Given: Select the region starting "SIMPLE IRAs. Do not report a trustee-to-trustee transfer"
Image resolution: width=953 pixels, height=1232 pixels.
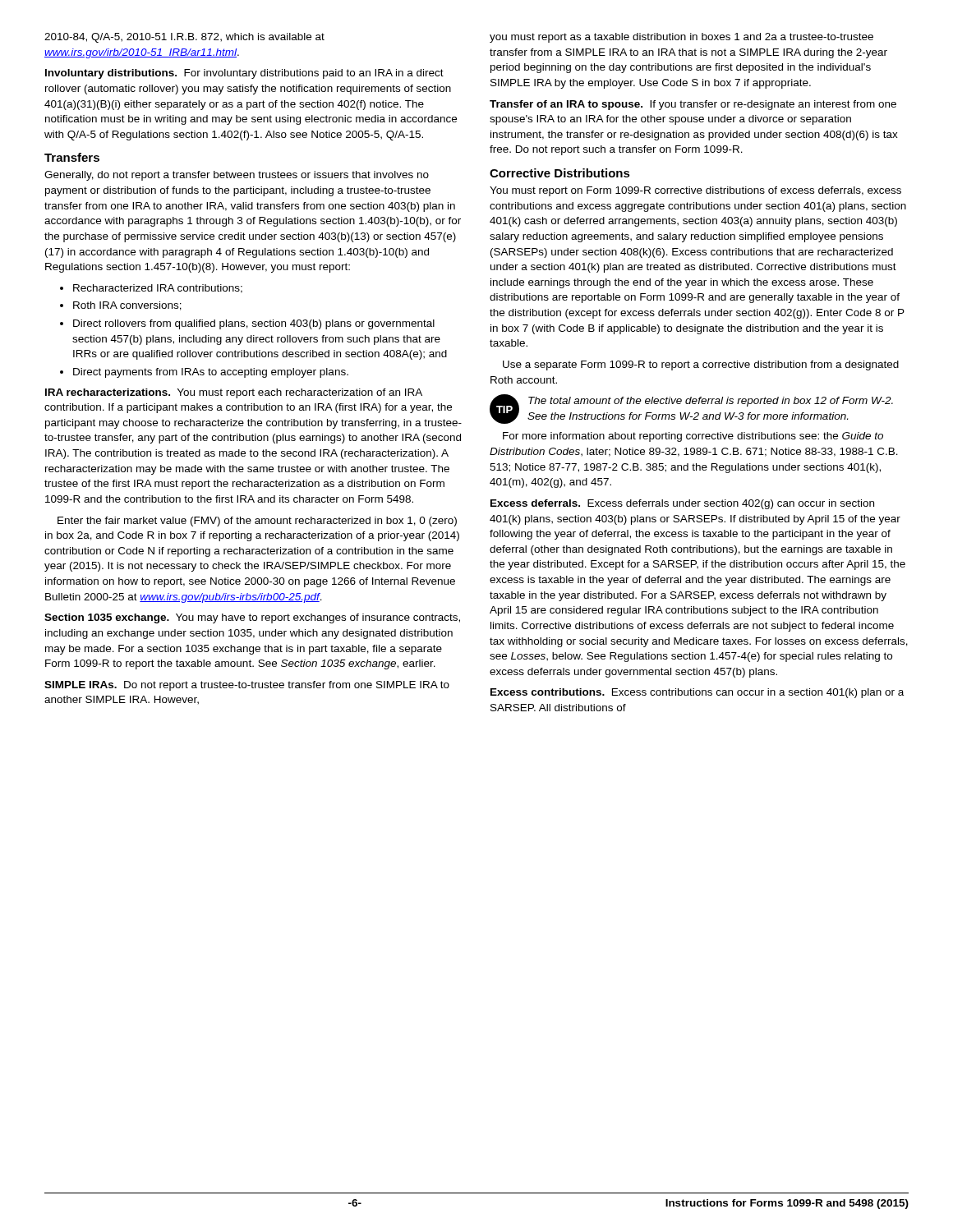Looking at the screenshot, I should coord(254,693).
